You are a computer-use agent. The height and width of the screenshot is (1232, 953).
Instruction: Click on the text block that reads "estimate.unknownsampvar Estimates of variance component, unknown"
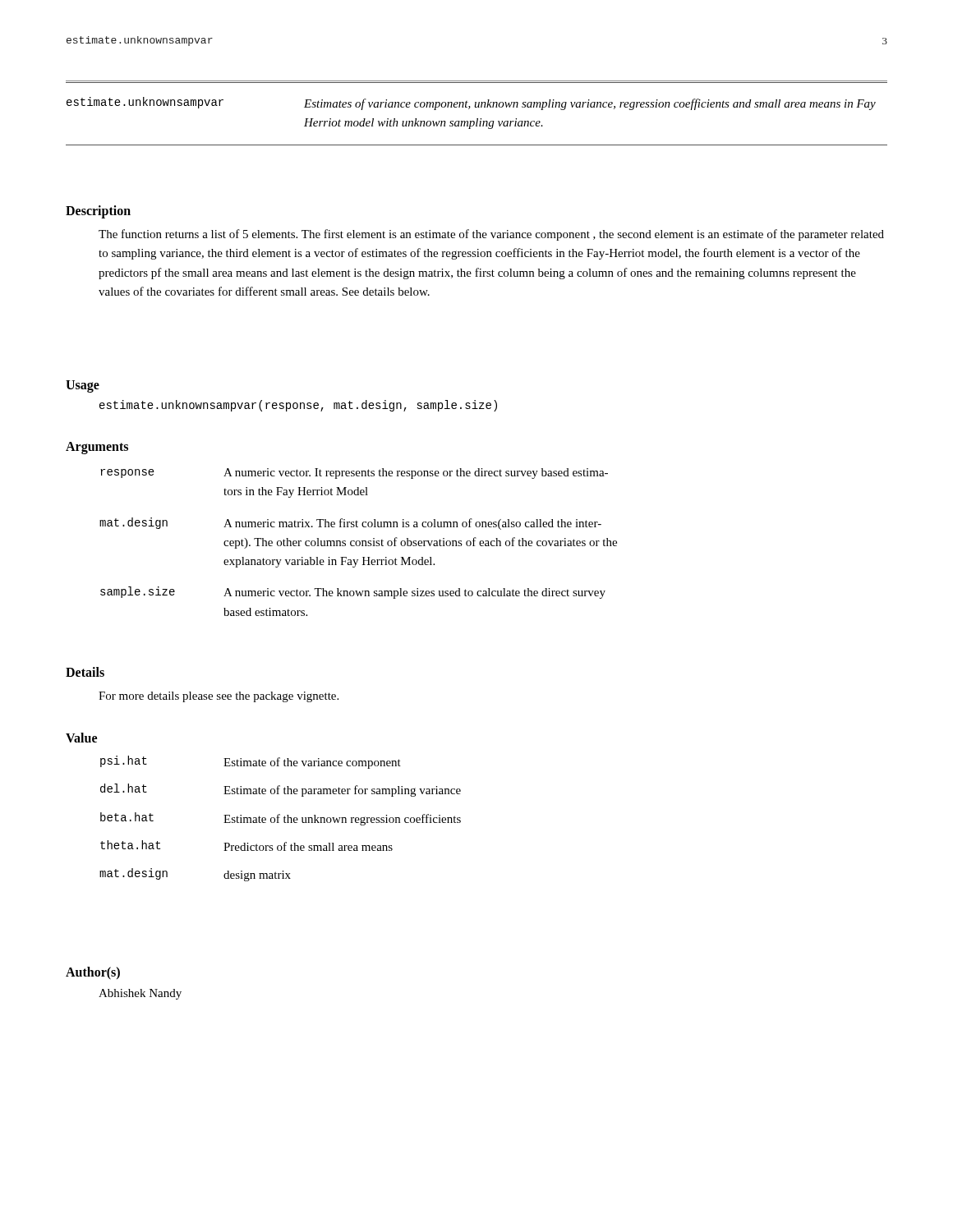click(476, 114)
